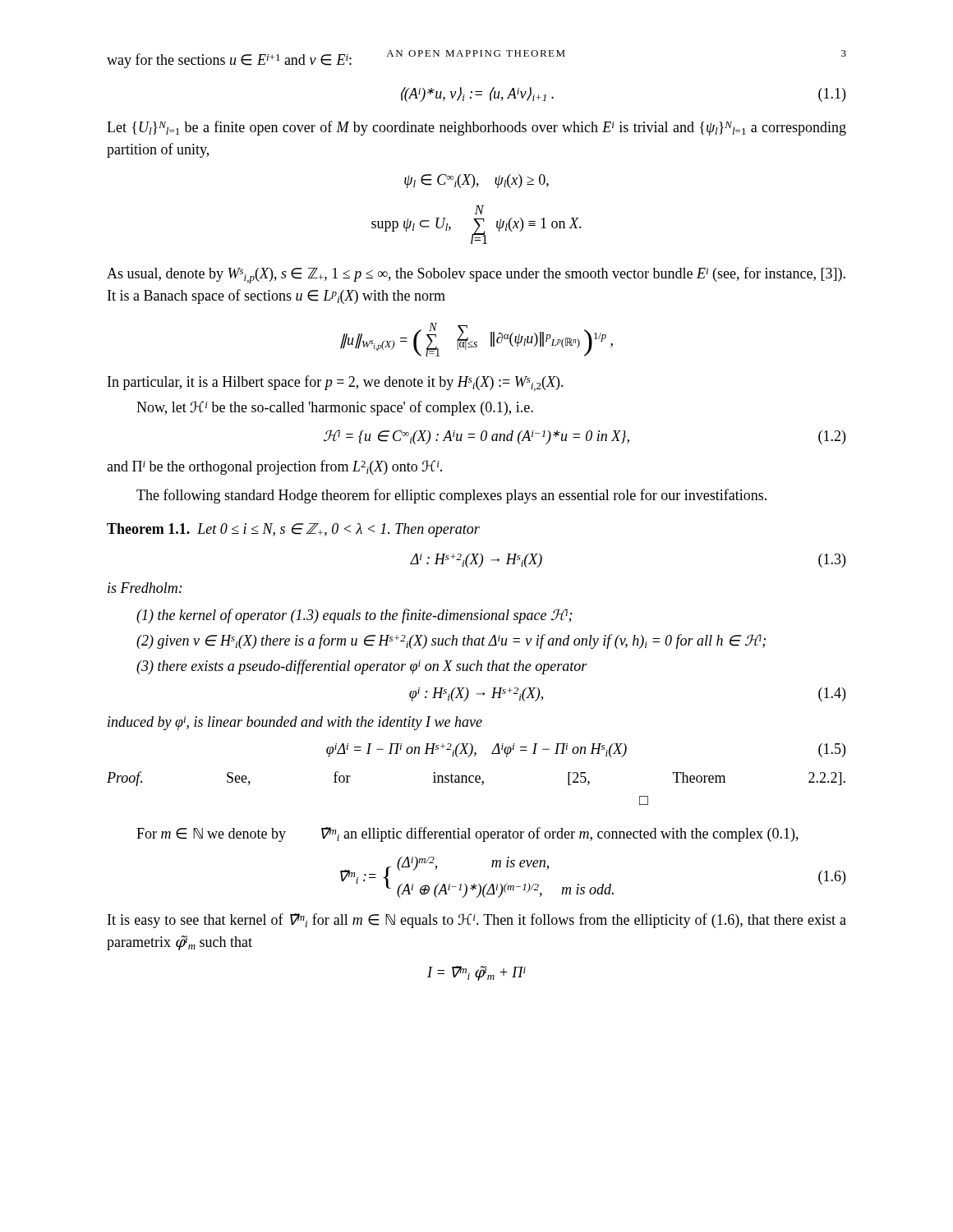The image size is (953, 1232).
Task: Click on the text containing "is Fredholm:"
Action: coord(145,588)
